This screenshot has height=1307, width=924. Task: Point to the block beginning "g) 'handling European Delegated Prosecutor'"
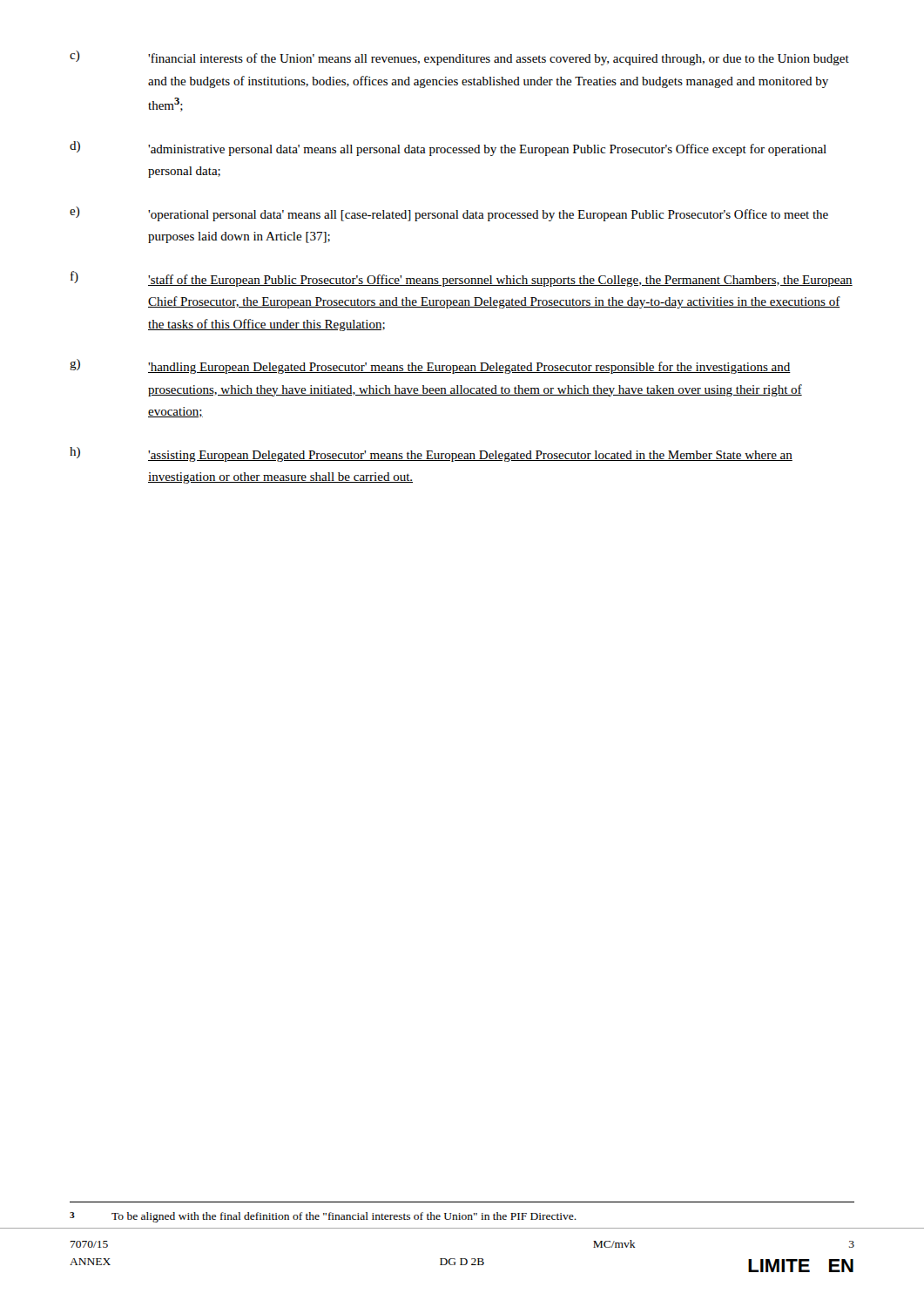(462, 390)
